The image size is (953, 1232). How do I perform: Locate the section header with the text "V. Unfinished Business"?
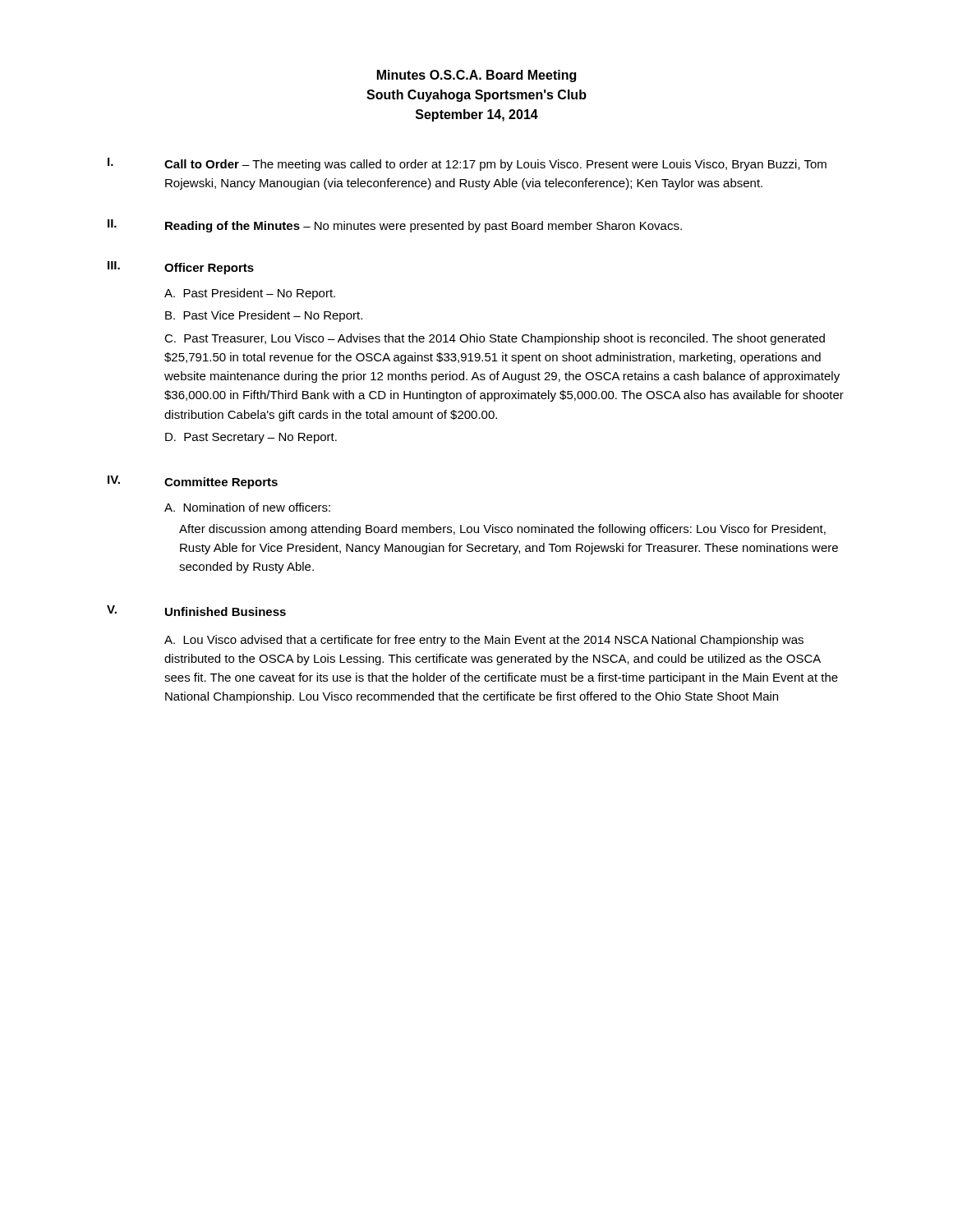[x=476, y=656]
